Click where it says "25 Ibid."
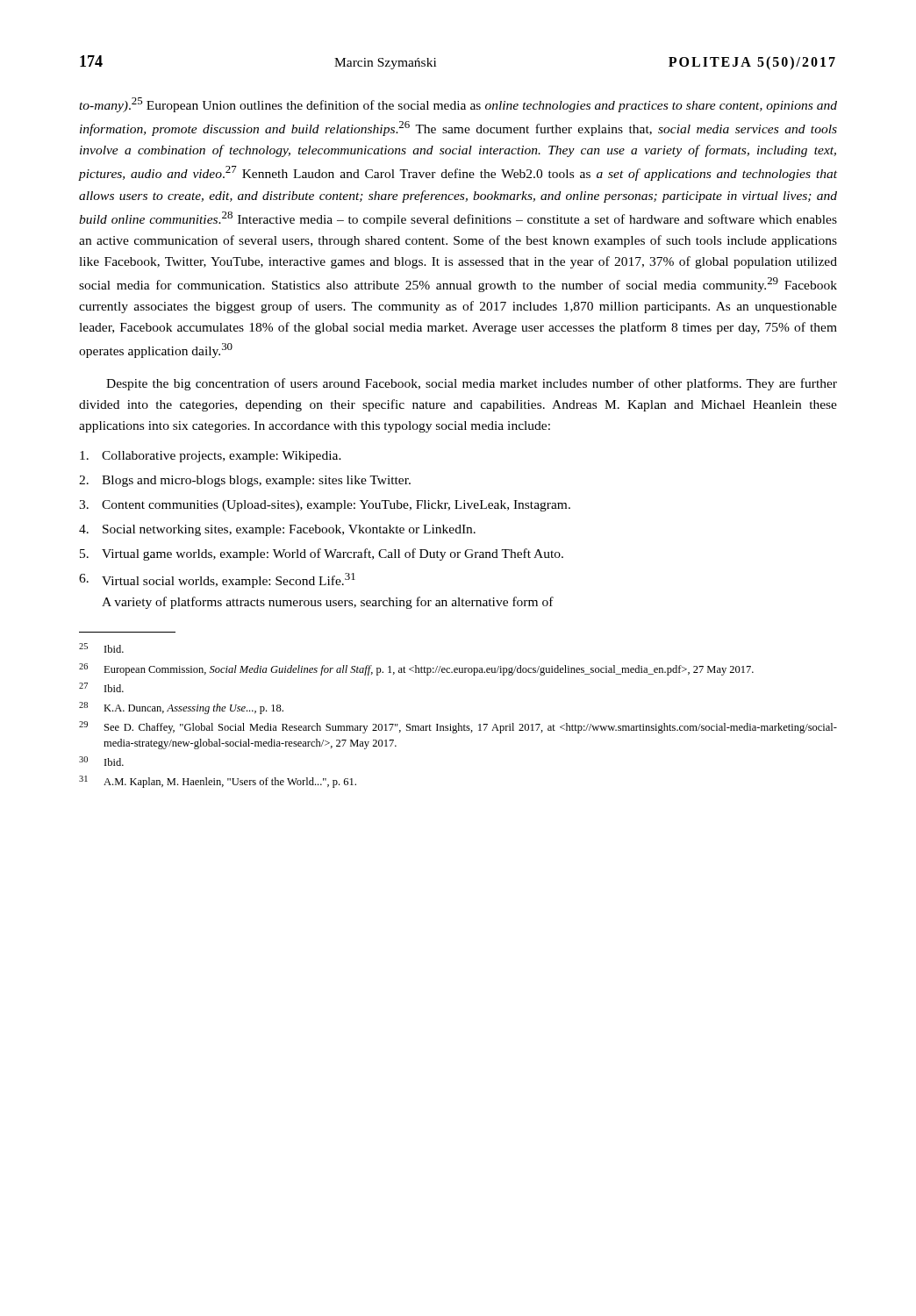This screenshot has height=1316, width=916. pos(101,650)
